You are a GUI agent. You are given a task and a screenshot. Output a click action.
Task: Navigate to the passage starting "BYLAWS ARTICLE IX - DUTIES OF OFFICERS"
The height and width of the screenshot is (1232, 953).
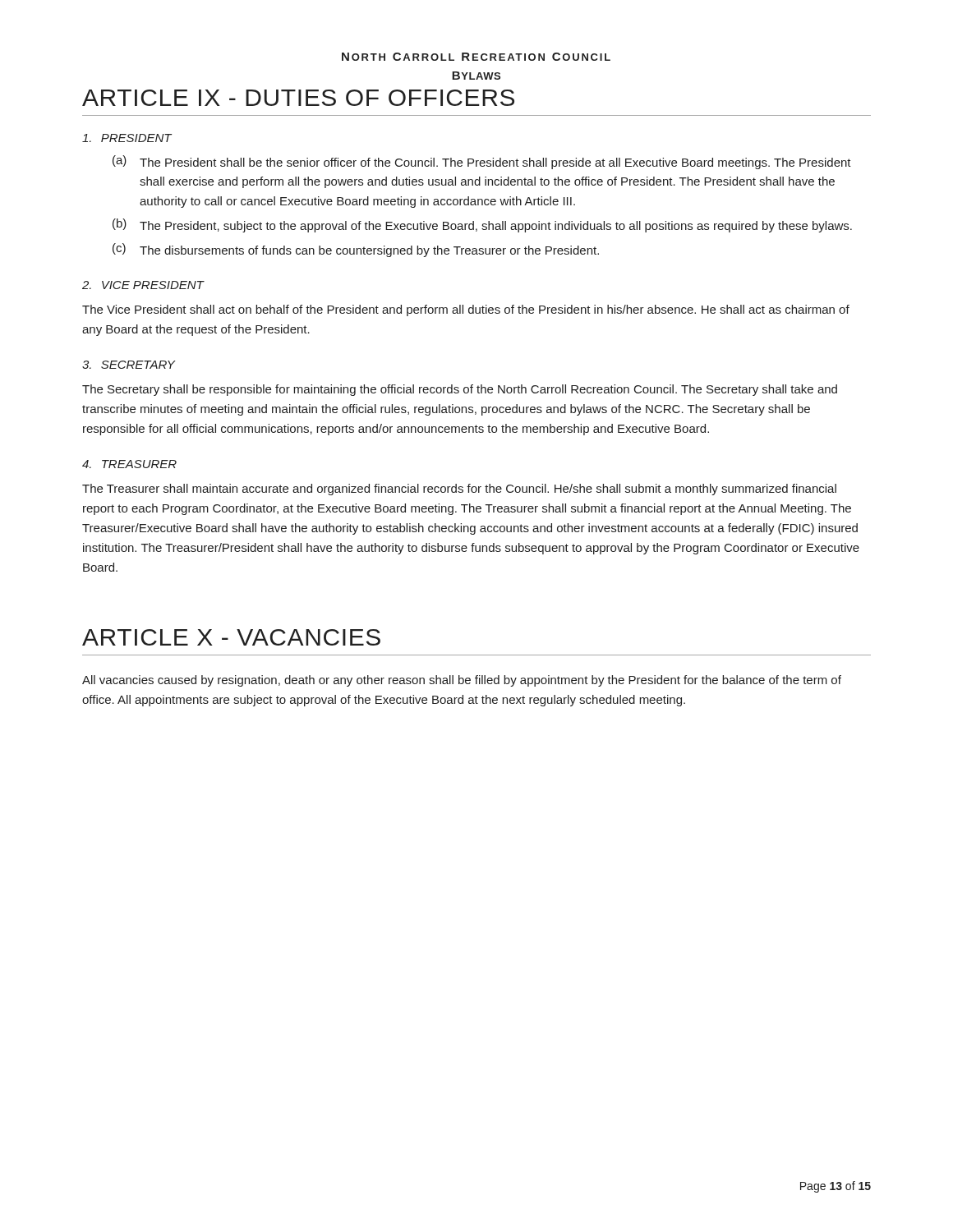476,92
